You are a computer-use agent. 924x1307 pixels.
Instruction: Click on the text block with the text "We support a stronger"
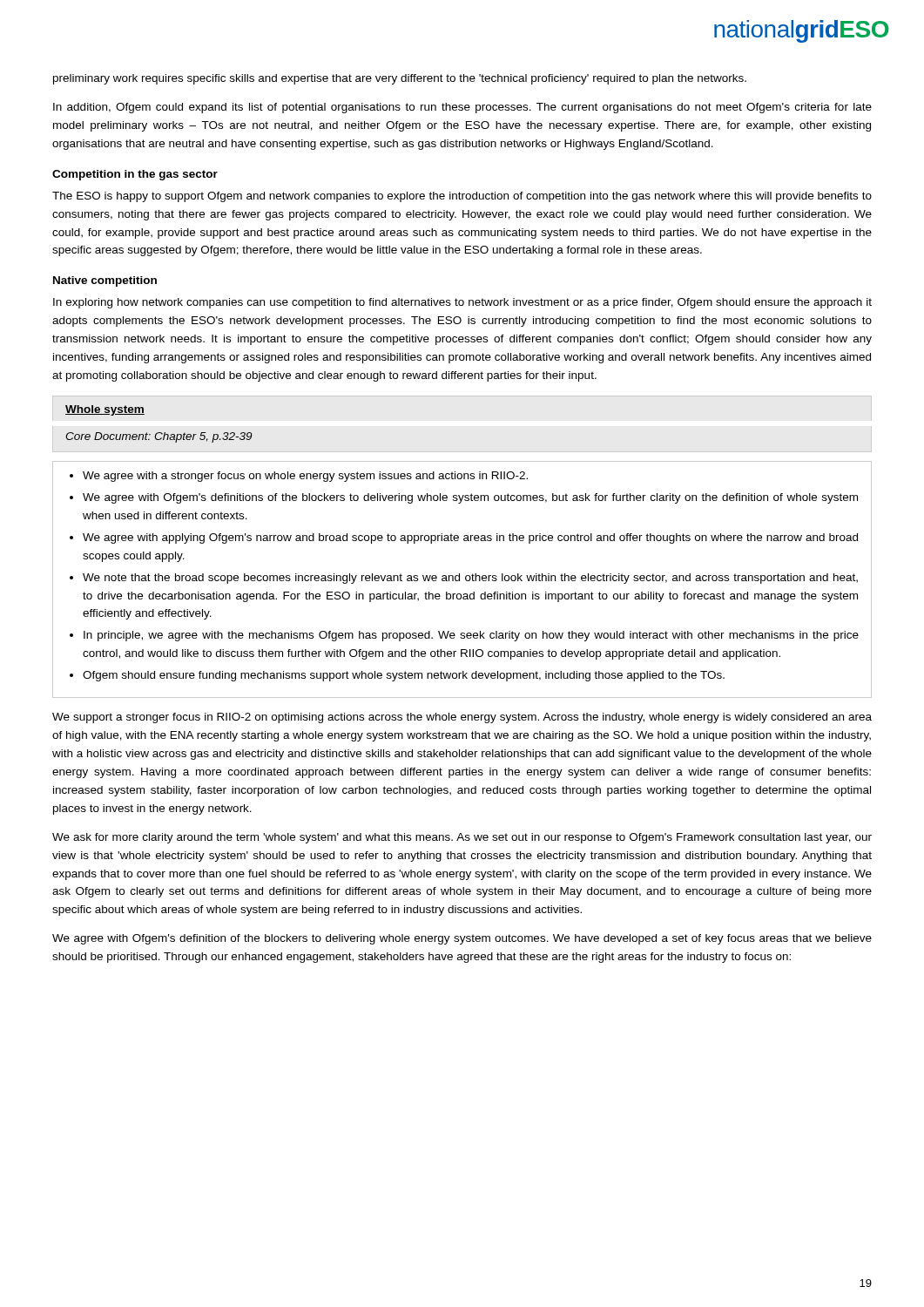pos(462,762)
